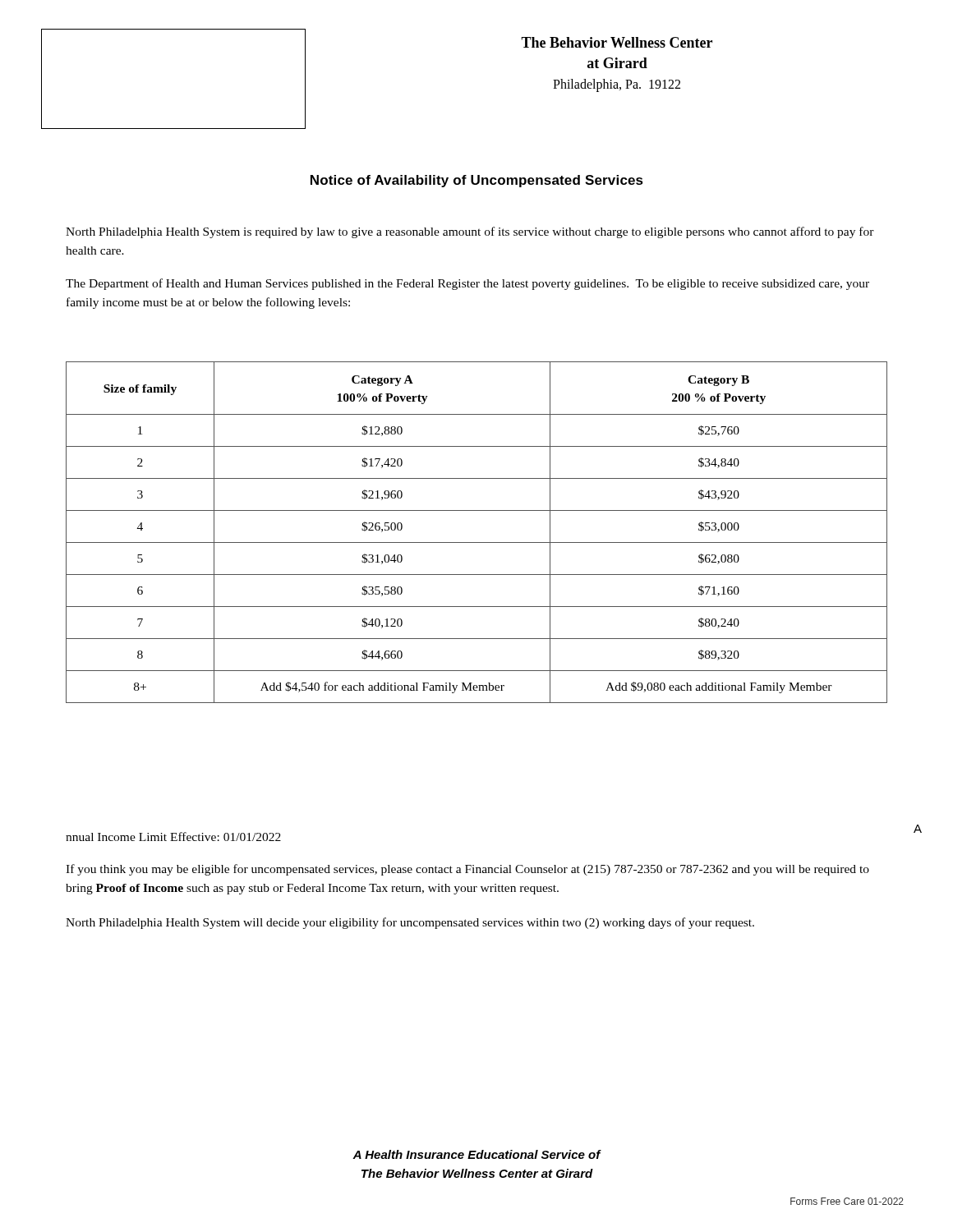This screenshot has height=1232, width=953.
Task: Point to the block beginning "The Department of Health and Human"
Action: (468, 292)
